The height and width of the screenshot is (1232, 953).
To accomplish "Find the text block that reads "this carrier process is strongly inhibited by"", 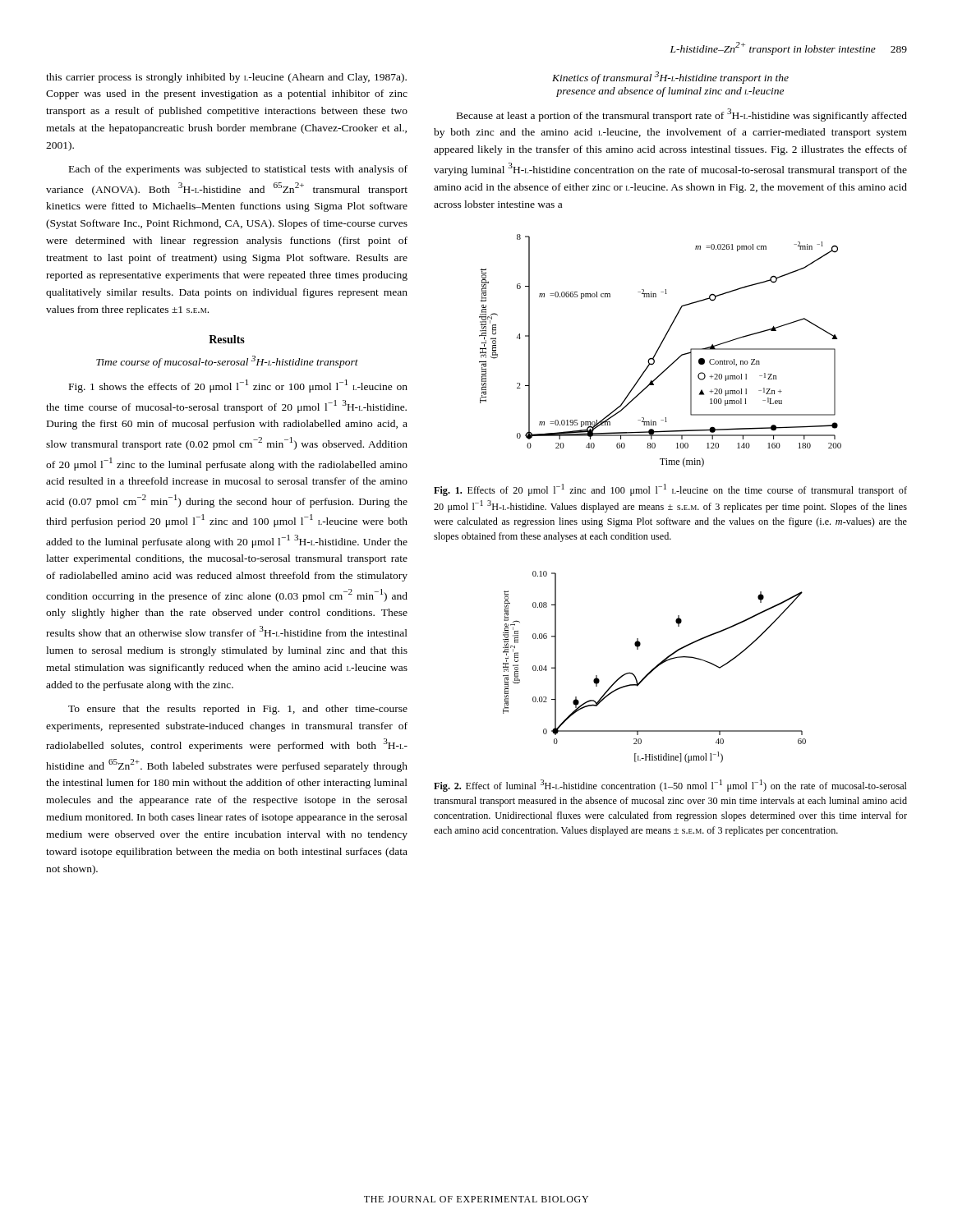I will click(227, 112).
